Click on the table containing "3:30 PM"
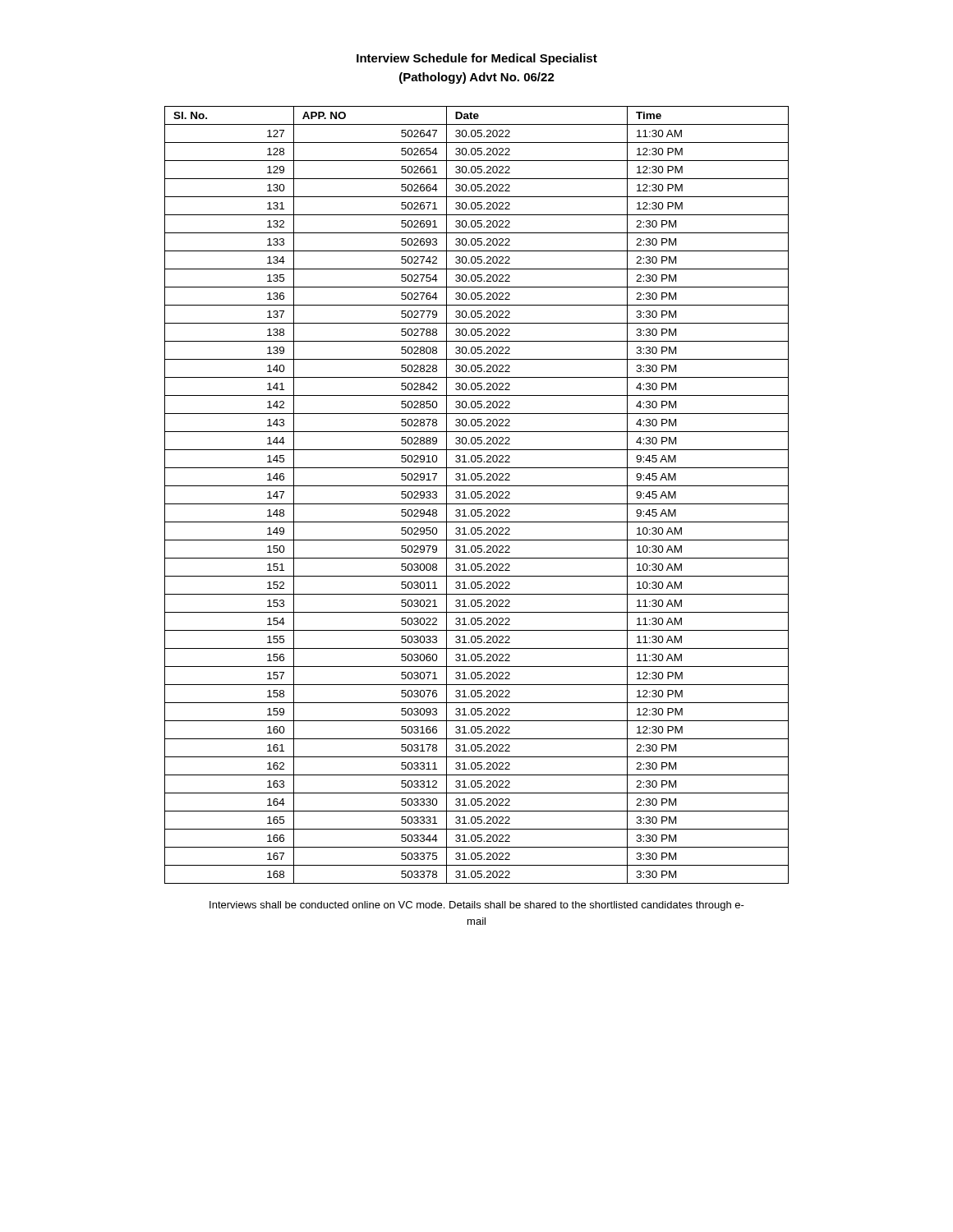 pyautogui.click(x=476, y=495)
